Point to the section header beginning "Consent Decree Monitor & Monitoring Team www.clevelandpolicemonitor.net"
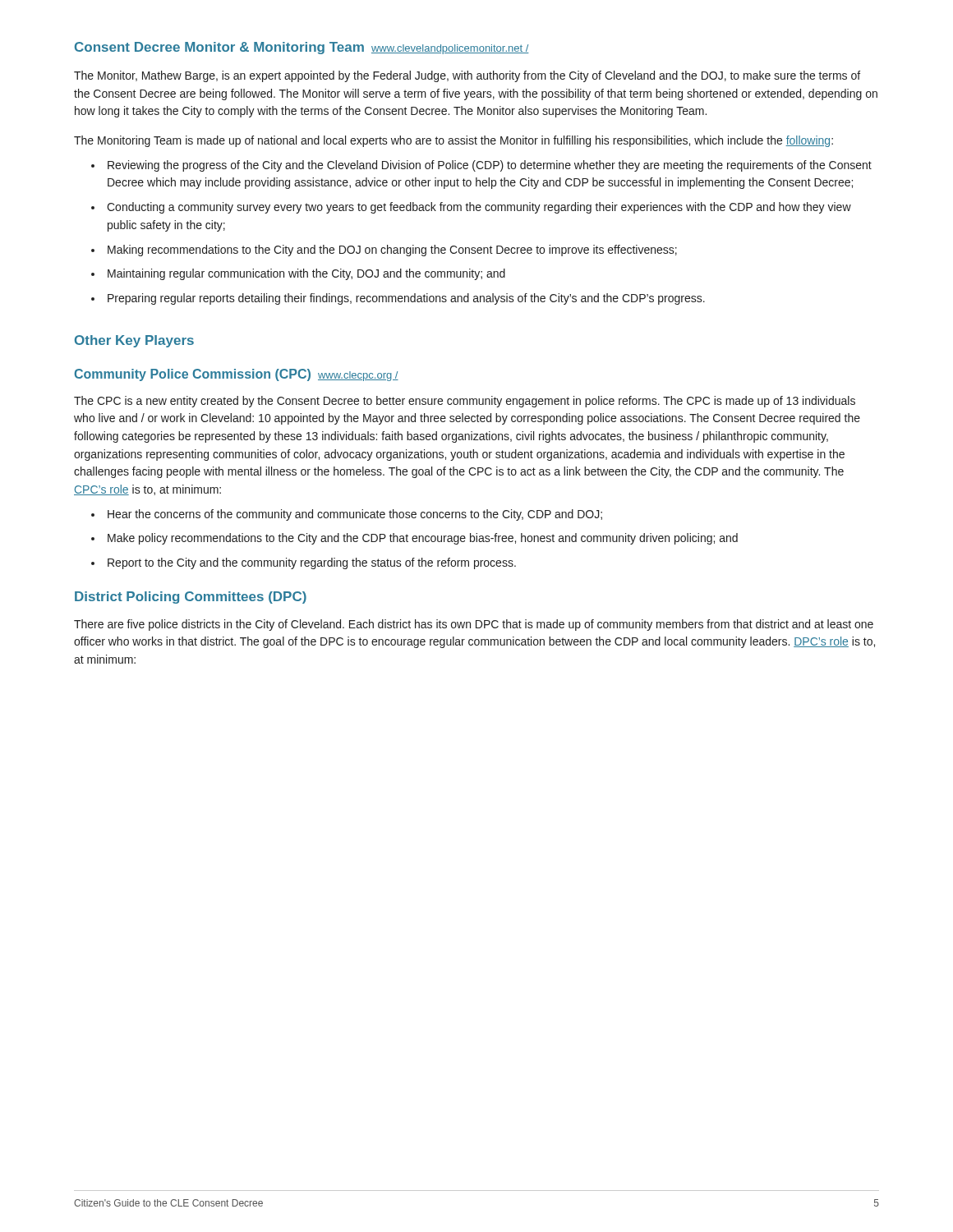This screenshot has height=1232, width=953. click(301, 48)
